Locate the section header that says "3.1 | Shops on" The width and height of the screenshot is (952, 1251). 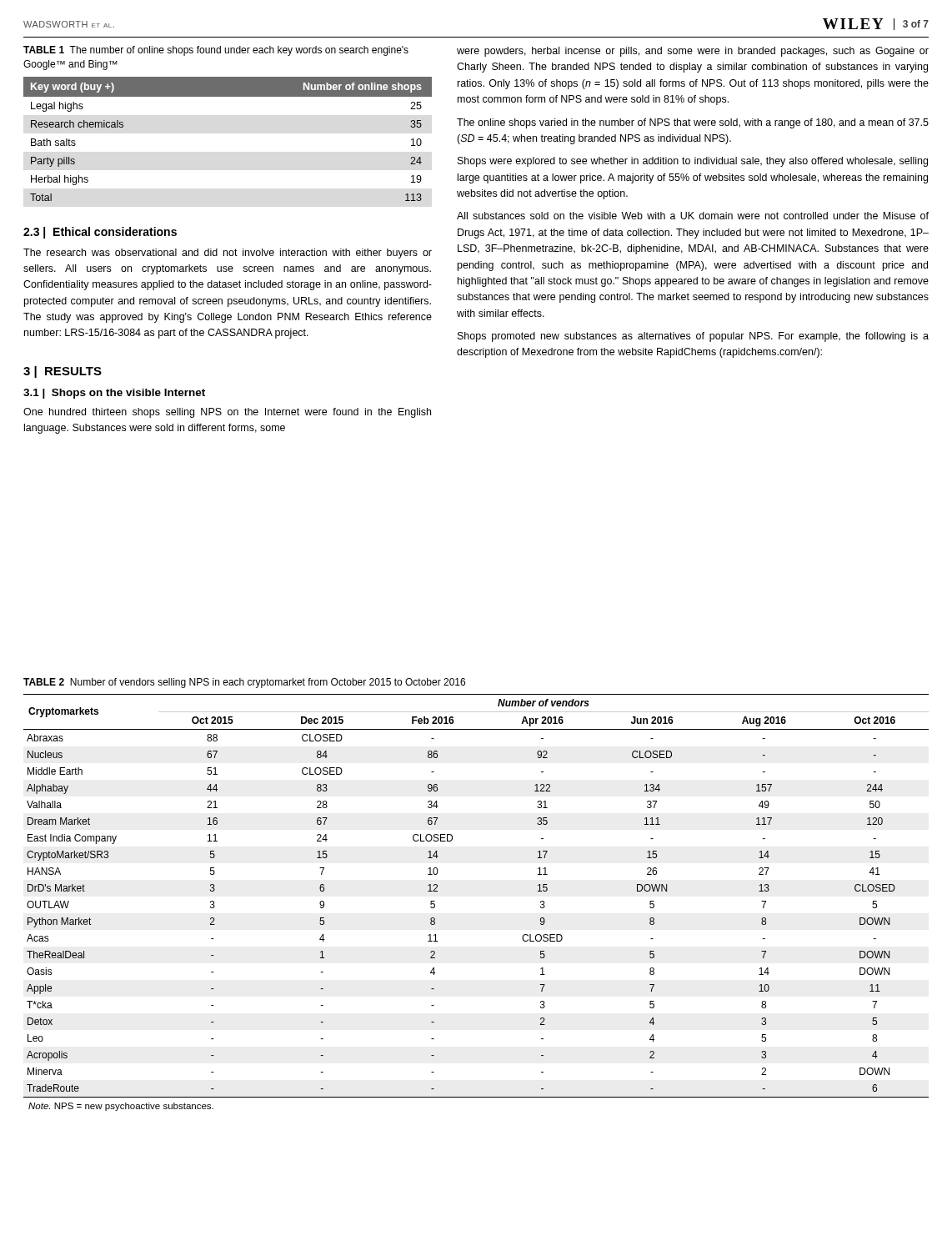114,392
